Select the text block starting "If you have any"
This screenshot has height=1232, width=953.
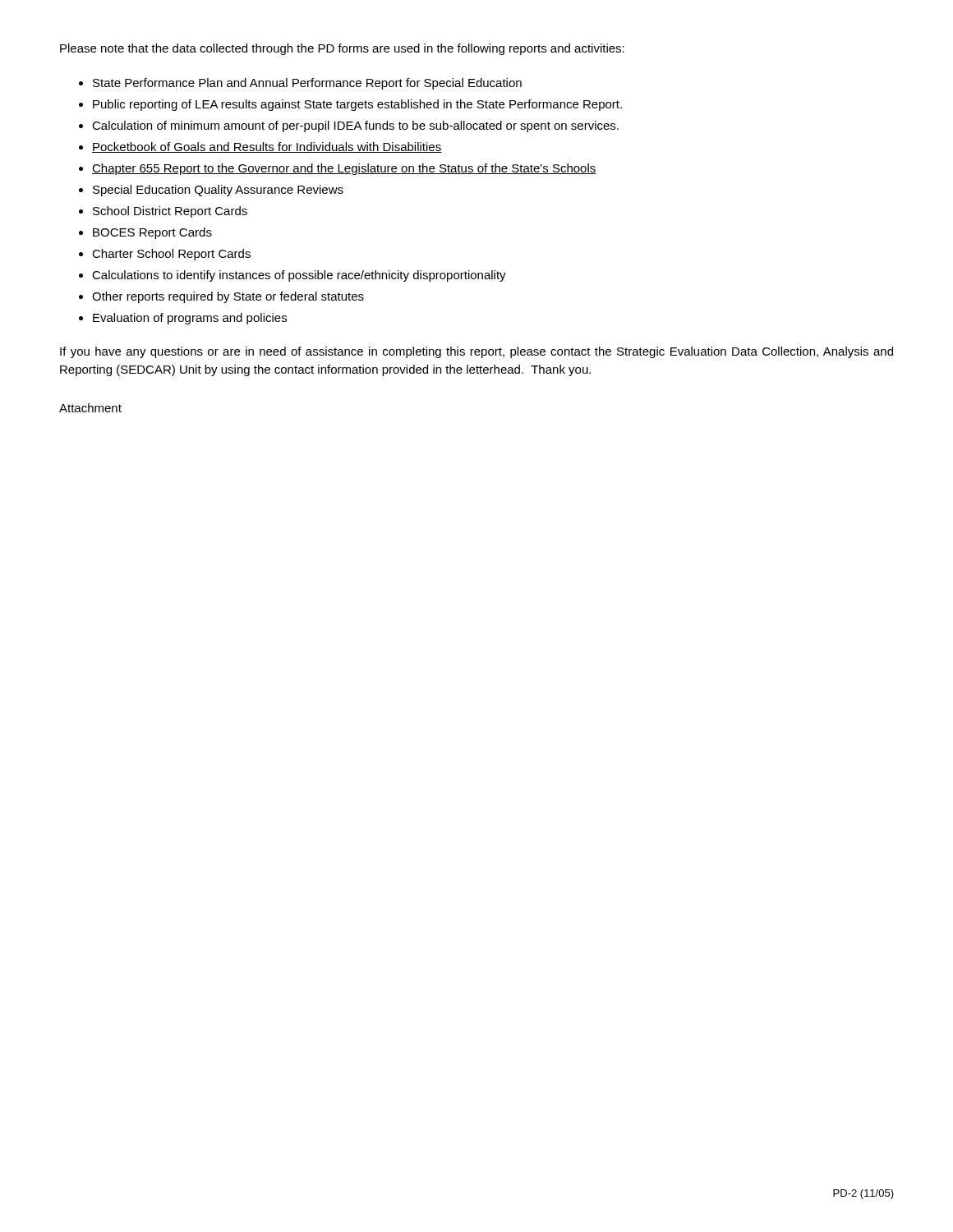(476, 360)
